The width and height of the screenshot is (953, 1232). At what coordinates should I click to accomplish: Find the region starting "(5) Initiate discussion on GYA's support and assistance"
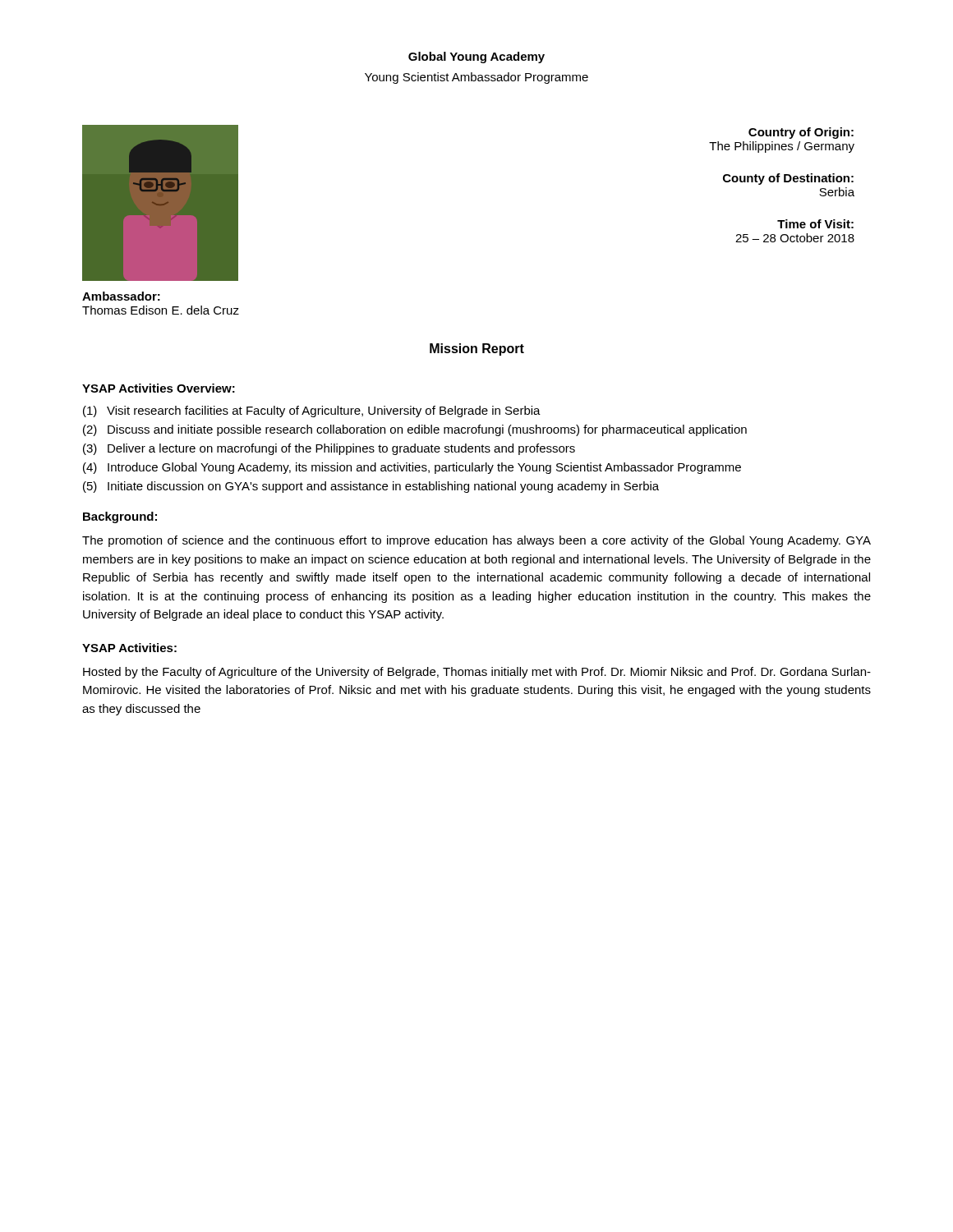coord(476,486)
